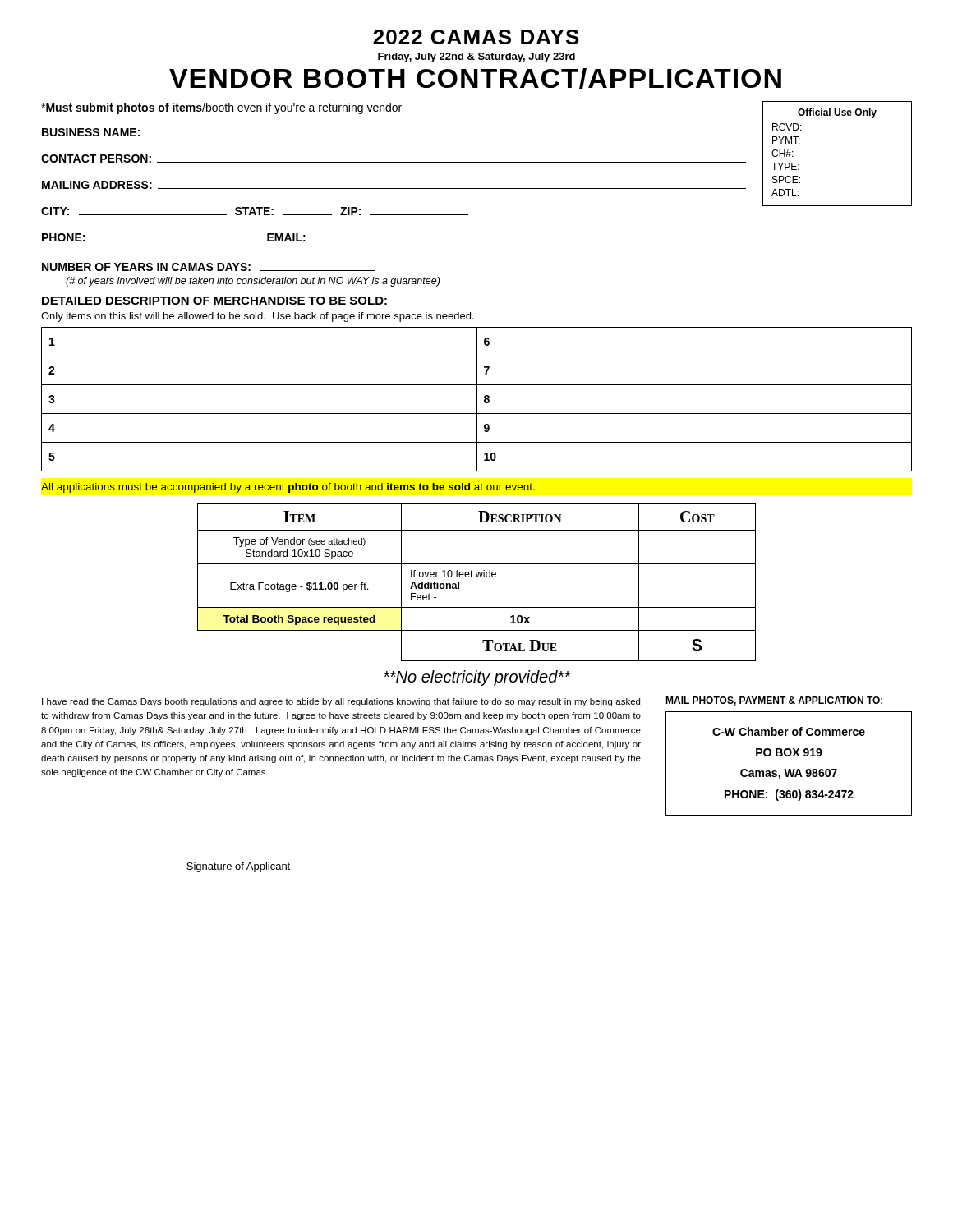The width and height of the screenshot is (953, 1232).
Task: Click on the table containing "If over 10 feet"
Action: tap(476, 582)
